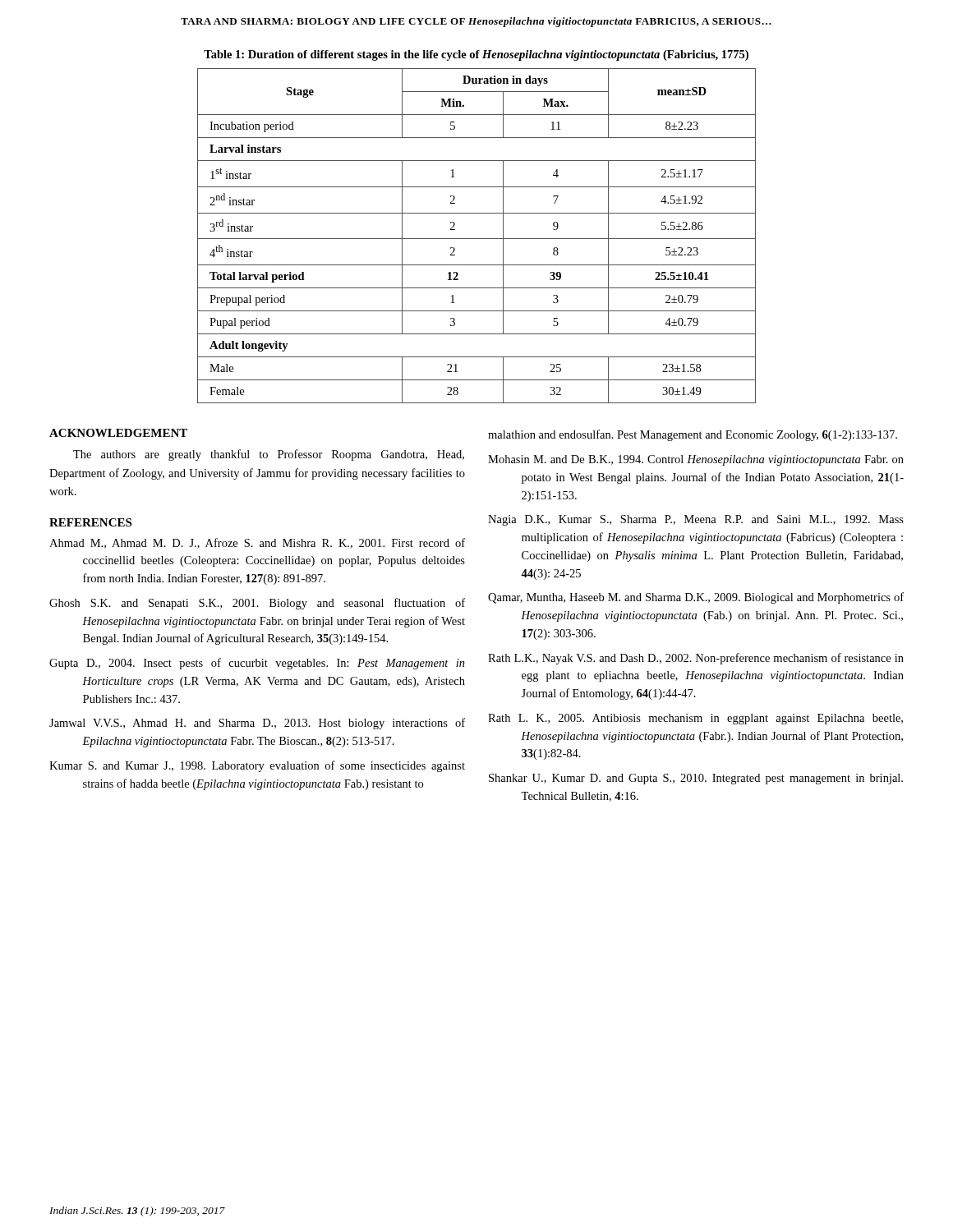Screen dimensions: 1232x953
Task: Click on the region starting "Qamar, Muntha, Haseeb M."
Action: [696, 615]
